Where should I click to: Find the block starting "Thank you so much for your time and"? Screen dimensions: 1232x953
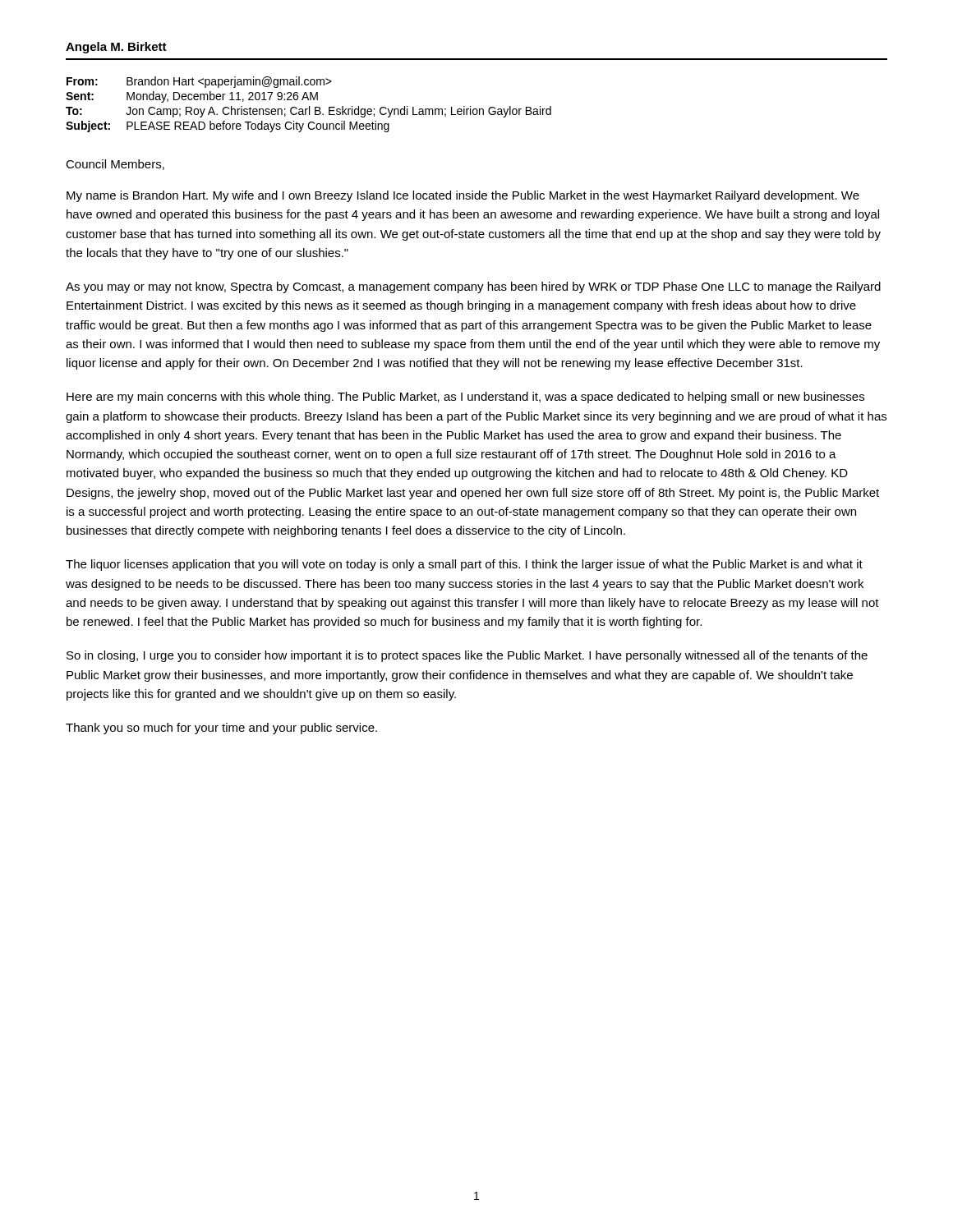[x=222, y=727]
